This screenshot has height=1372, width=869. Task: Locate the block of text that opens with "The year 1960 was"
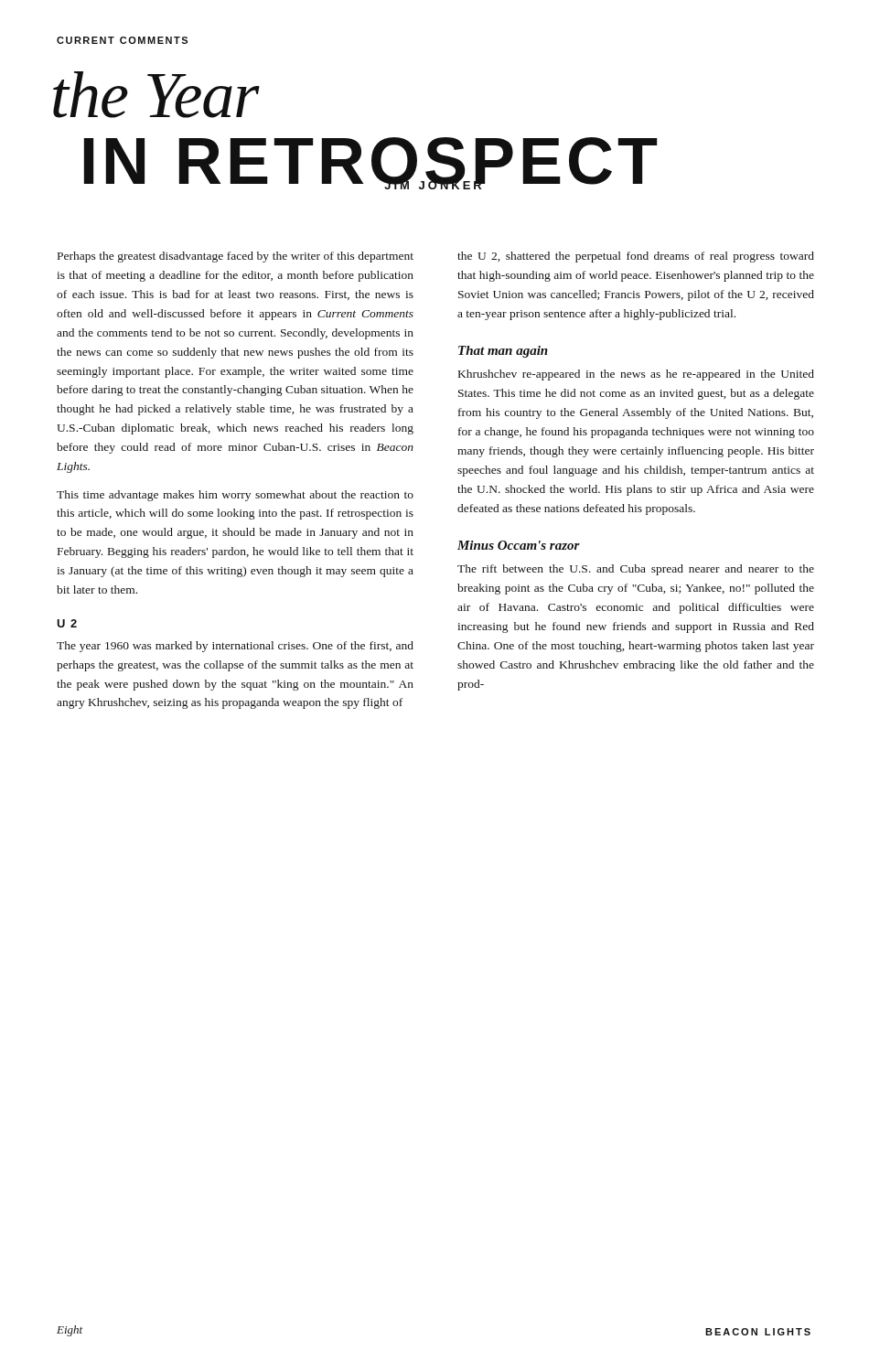click(x=235, y=675)
